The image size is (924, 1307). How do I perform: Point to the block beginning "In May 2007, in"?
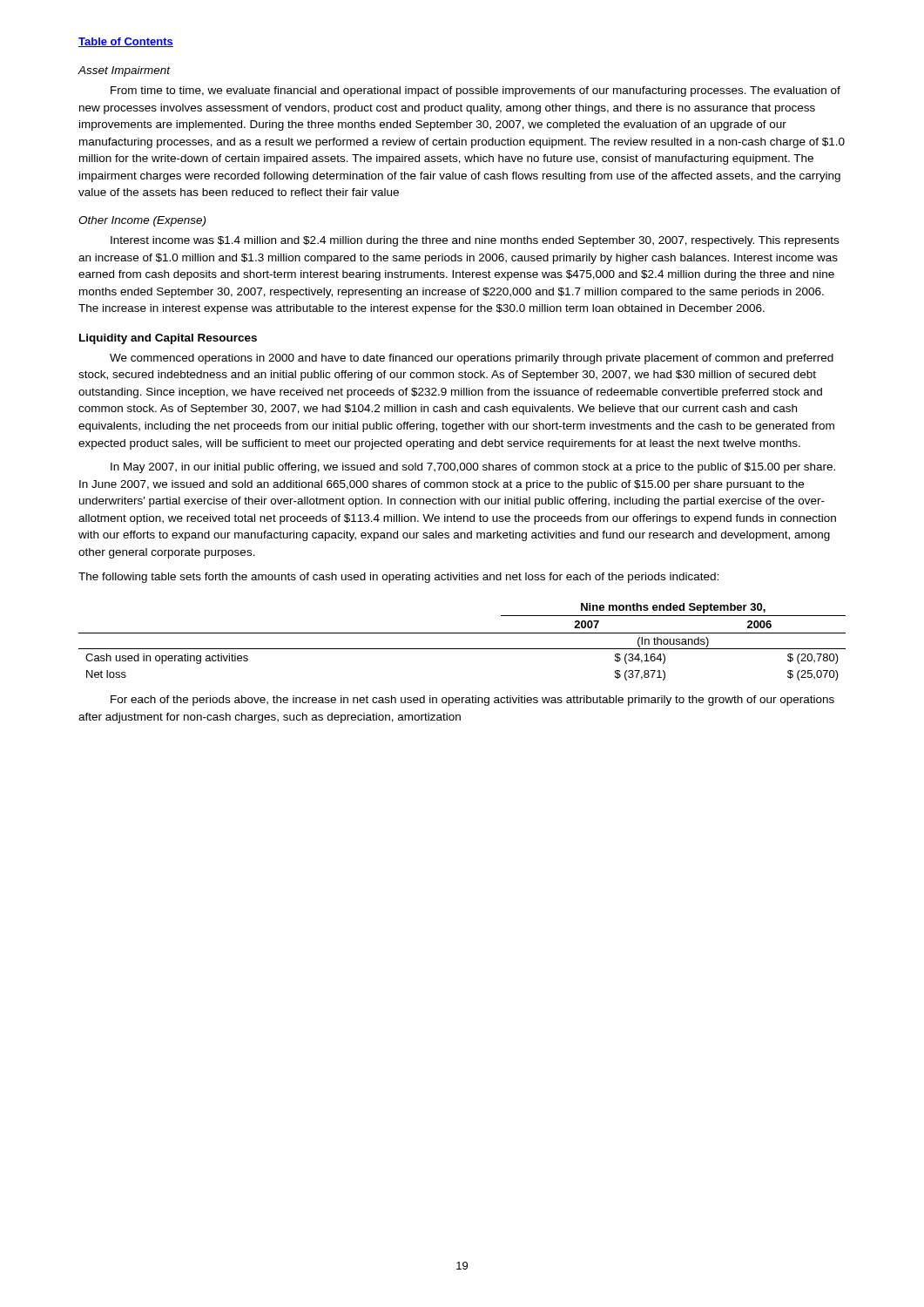(x=462, y=510)
